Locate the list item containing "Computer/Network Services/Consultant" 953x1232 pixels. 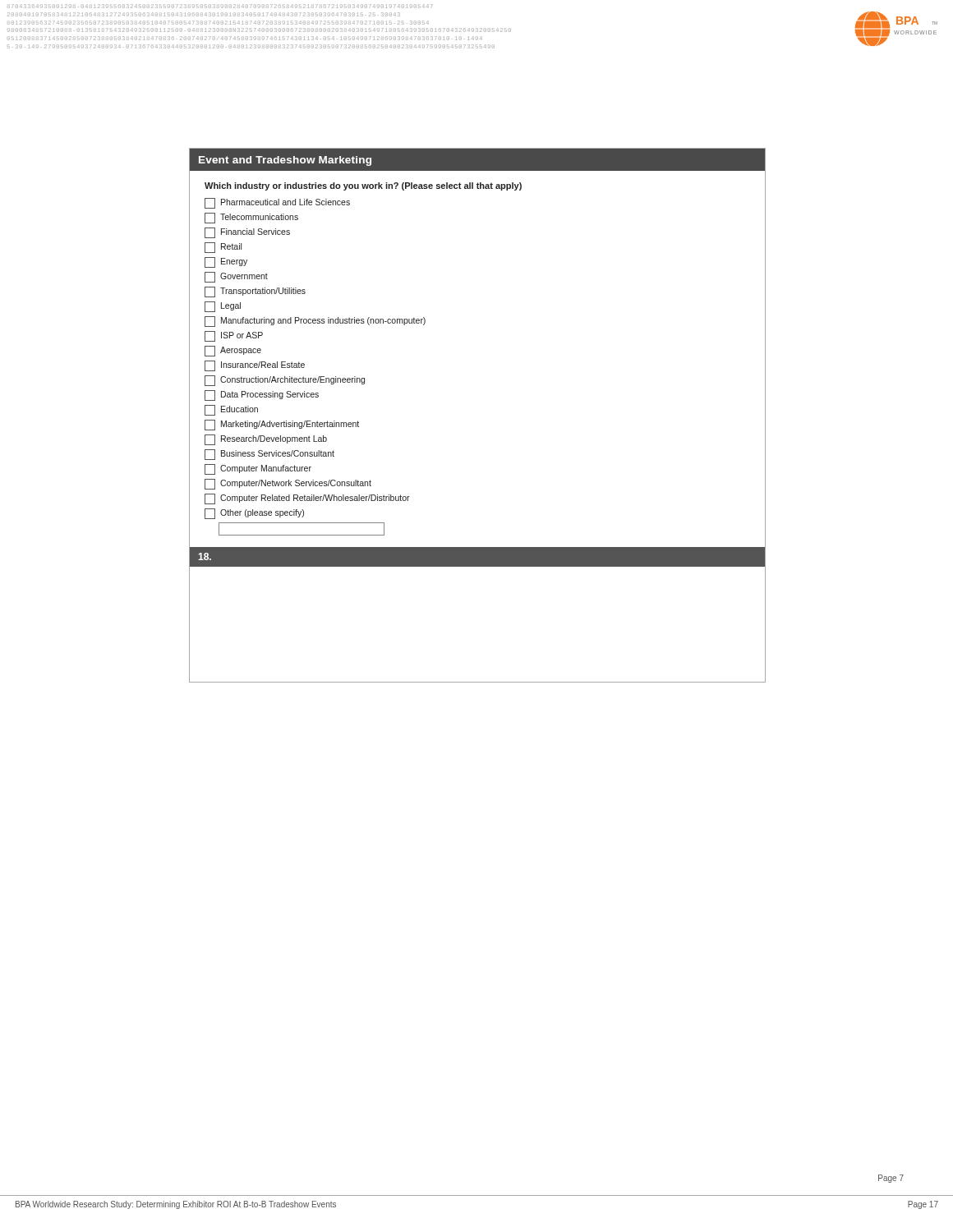pos(288,484)
